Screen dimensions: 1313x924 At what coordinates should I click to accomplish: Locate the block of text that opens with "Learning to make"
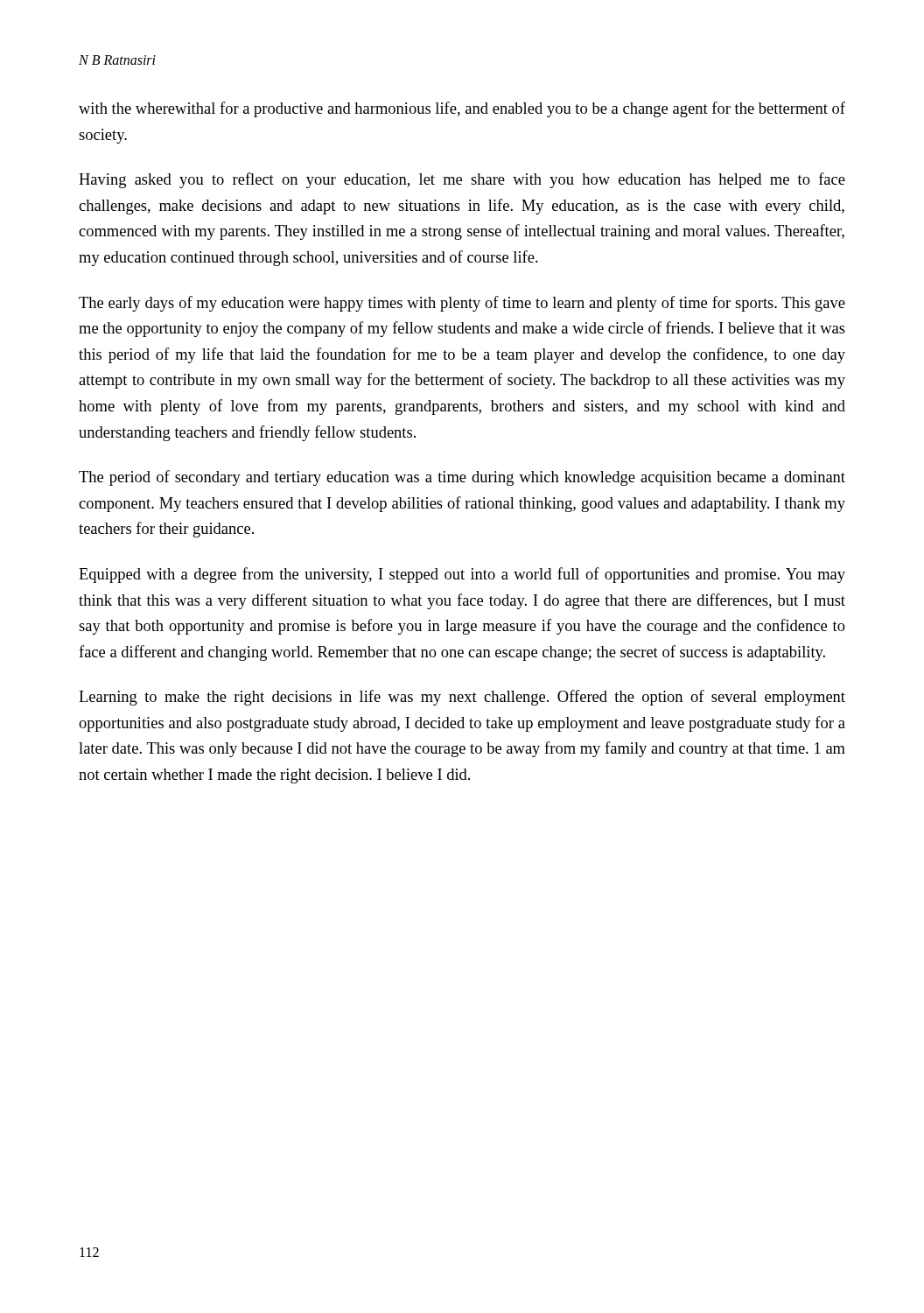(x=462, y=737)
